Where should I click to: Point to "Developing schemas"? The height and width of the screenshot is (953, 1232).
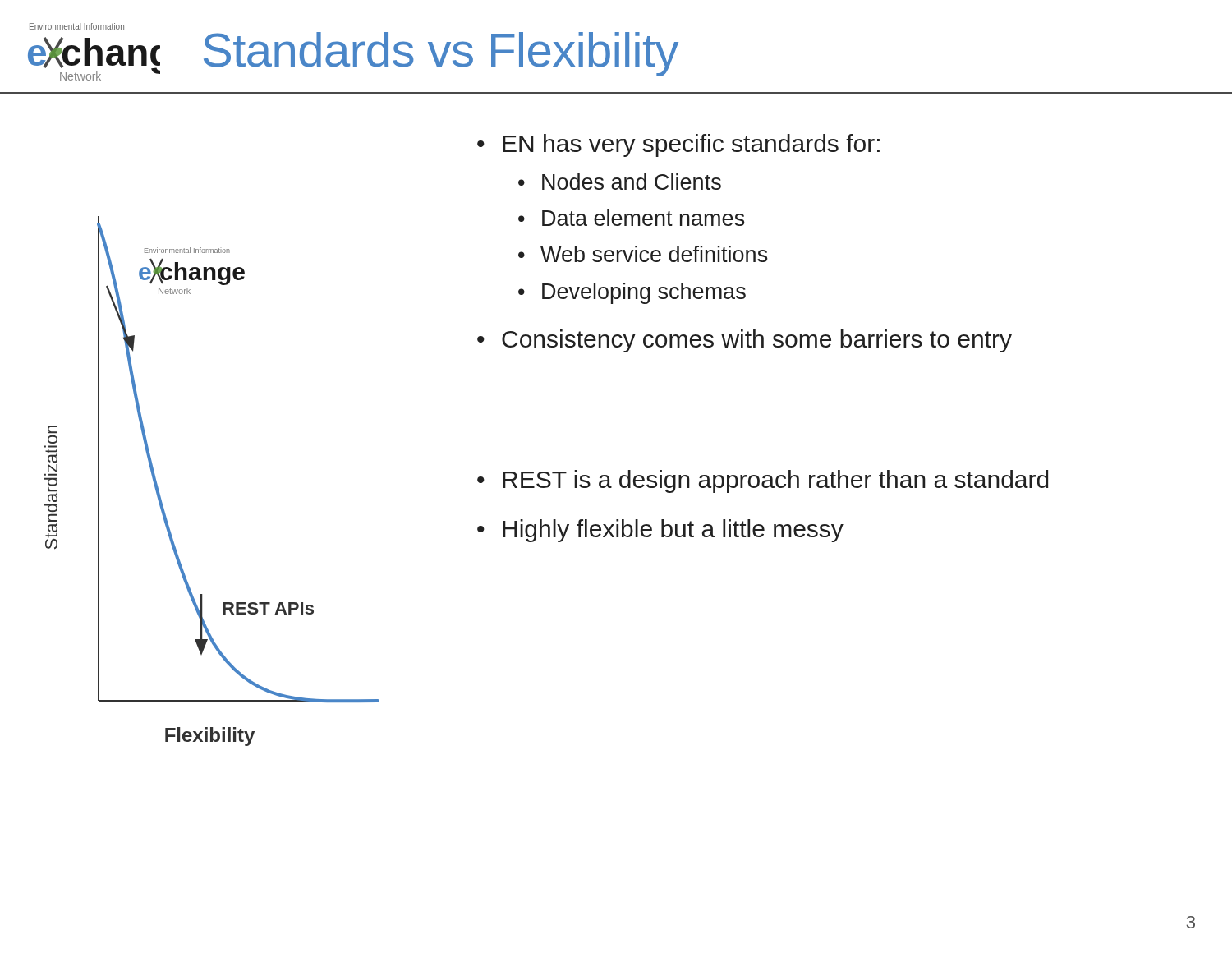(x=643, y=291)
